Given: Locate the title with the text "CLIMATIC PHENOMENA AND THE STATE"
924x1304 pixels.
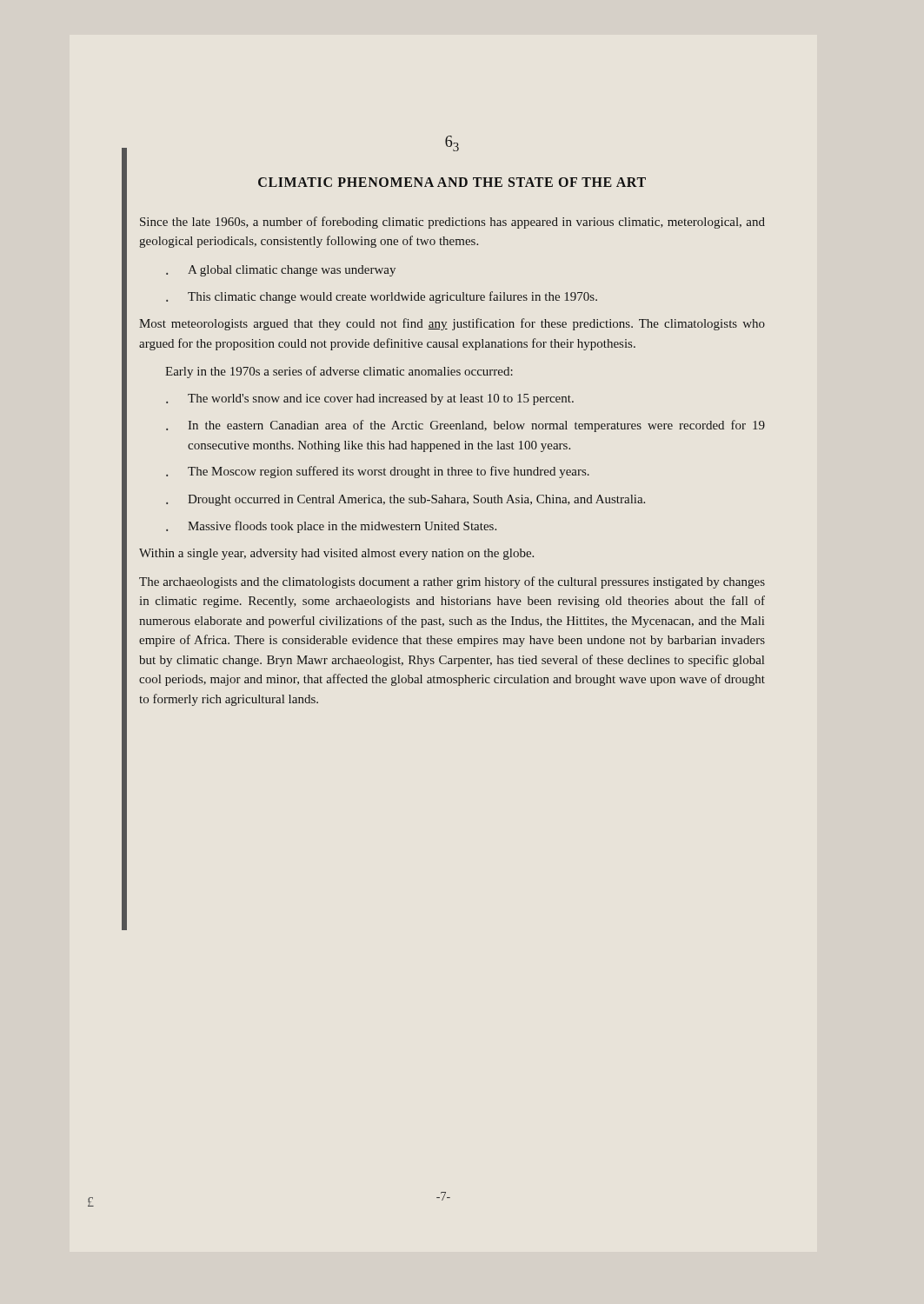Looking at the screenshot, I should click(452, 182).
